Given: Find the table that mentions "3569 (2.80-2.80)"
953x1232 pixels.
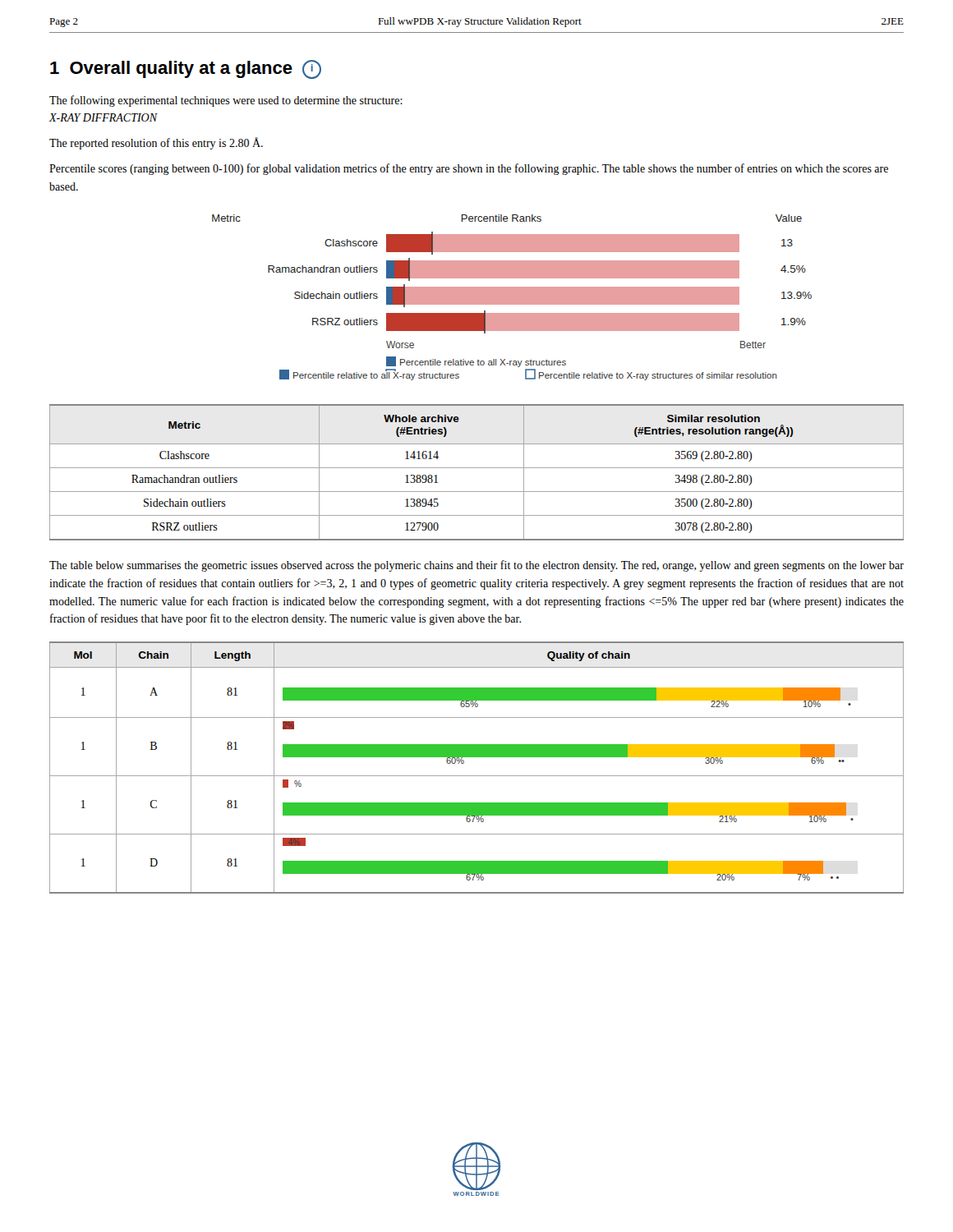Looking at the screenshot, I should pos(476,473).
